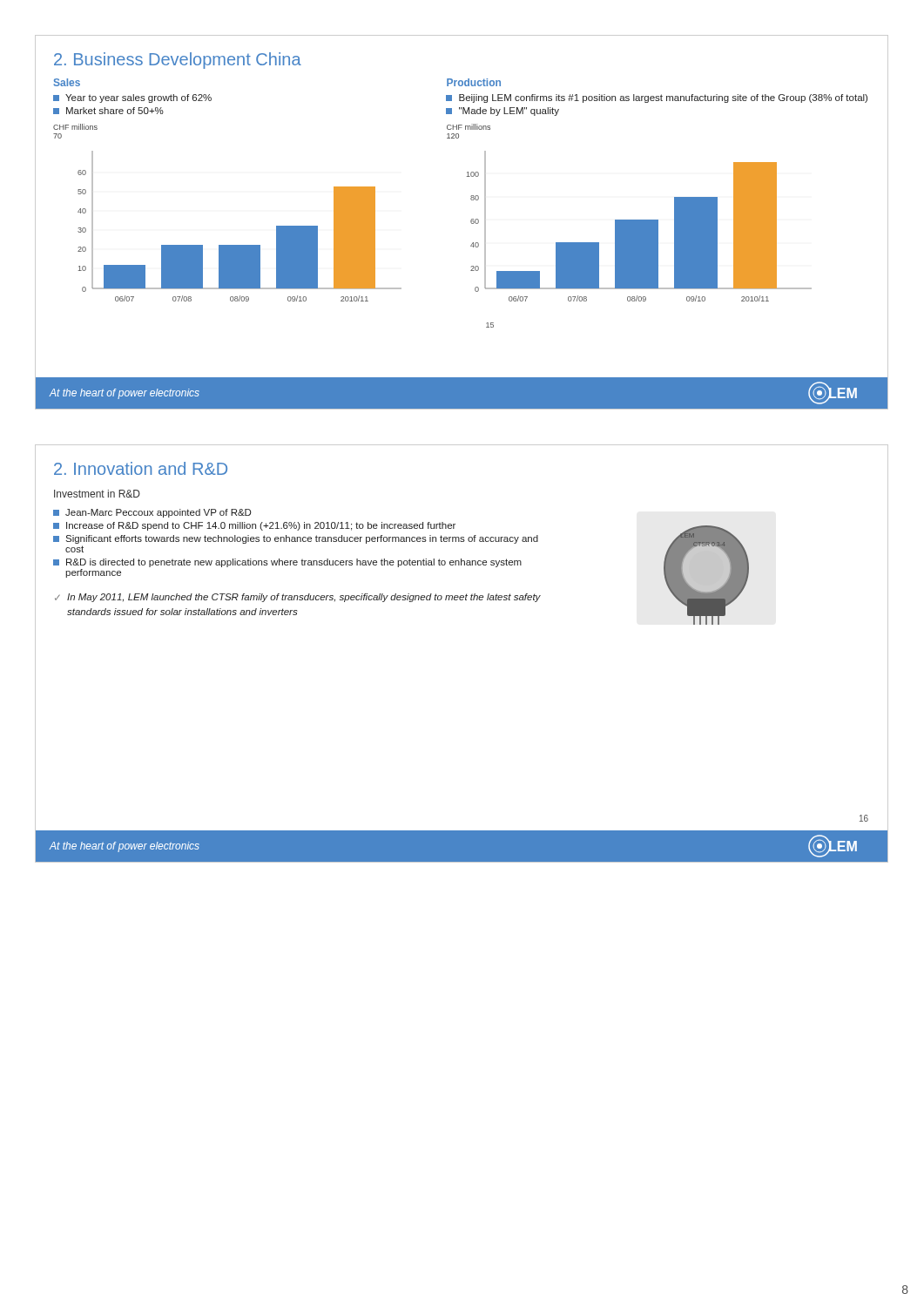Viewport: 924px width, 1307px height.
Task: Click the passage that begins "In May 2011,"
Action: coord(304,604)
